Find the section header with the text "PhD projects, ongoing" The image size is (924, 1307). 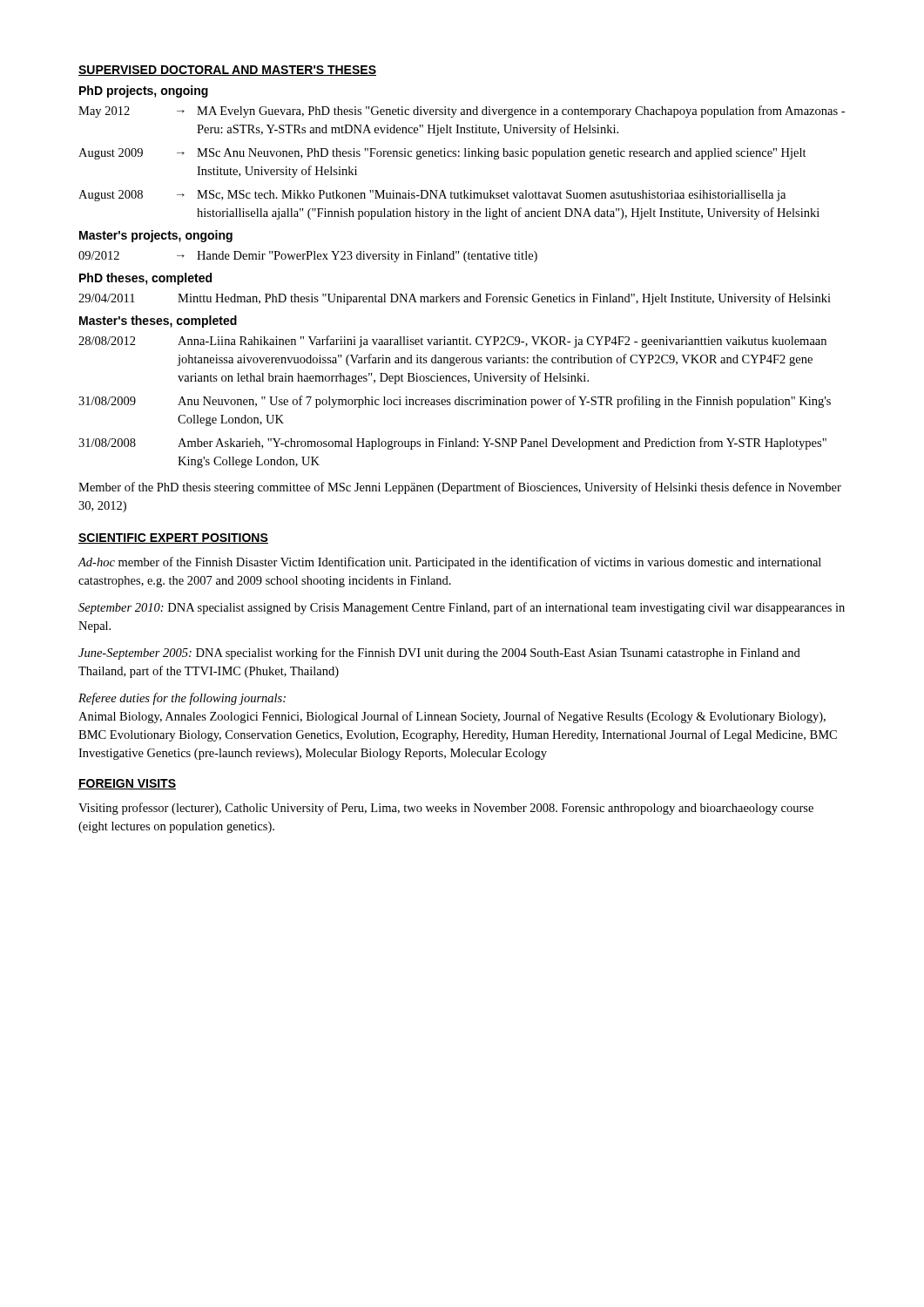pos(143,91)
